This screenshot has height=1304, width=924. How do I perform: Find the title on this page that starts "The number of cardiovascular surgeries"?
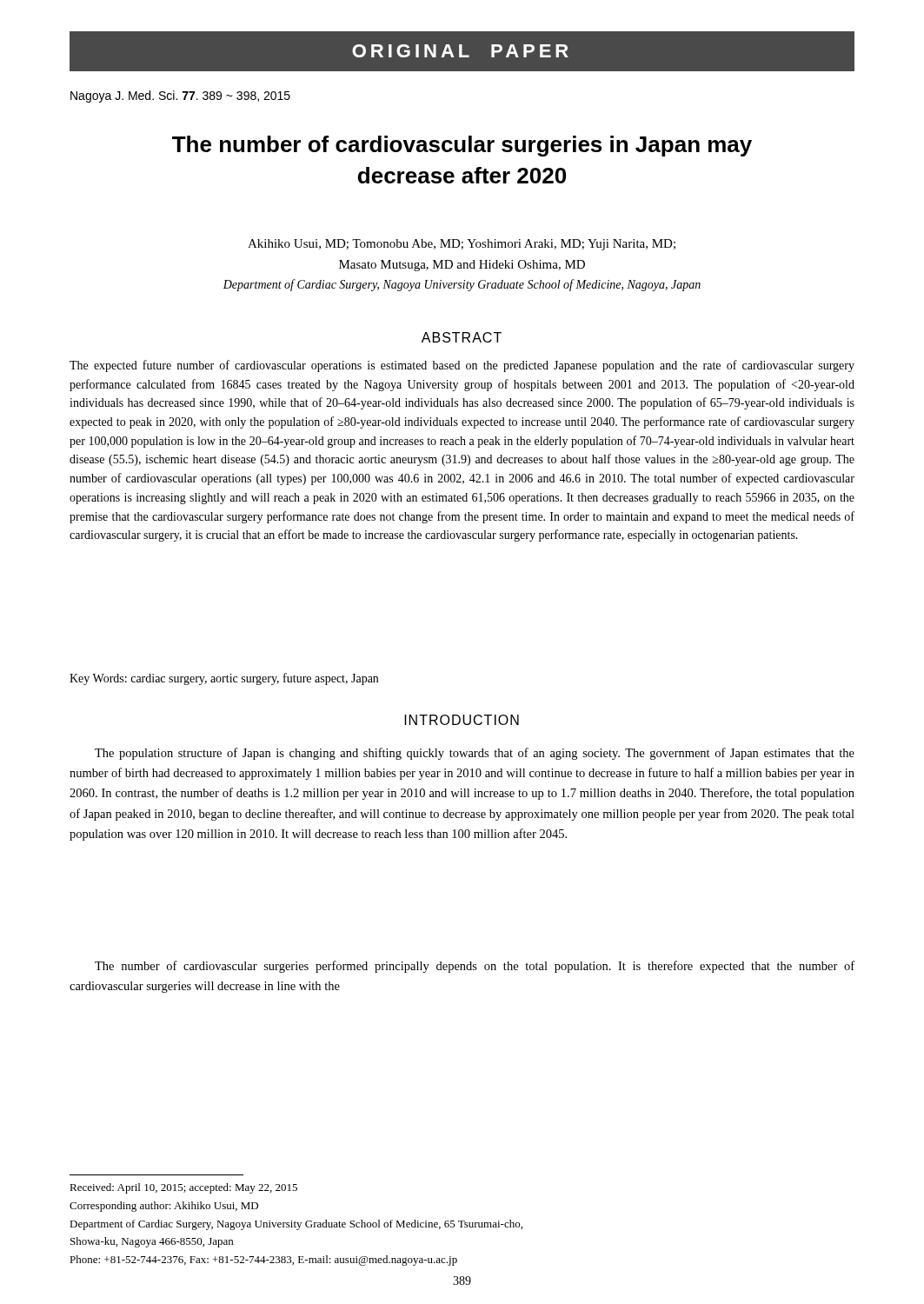462,160
